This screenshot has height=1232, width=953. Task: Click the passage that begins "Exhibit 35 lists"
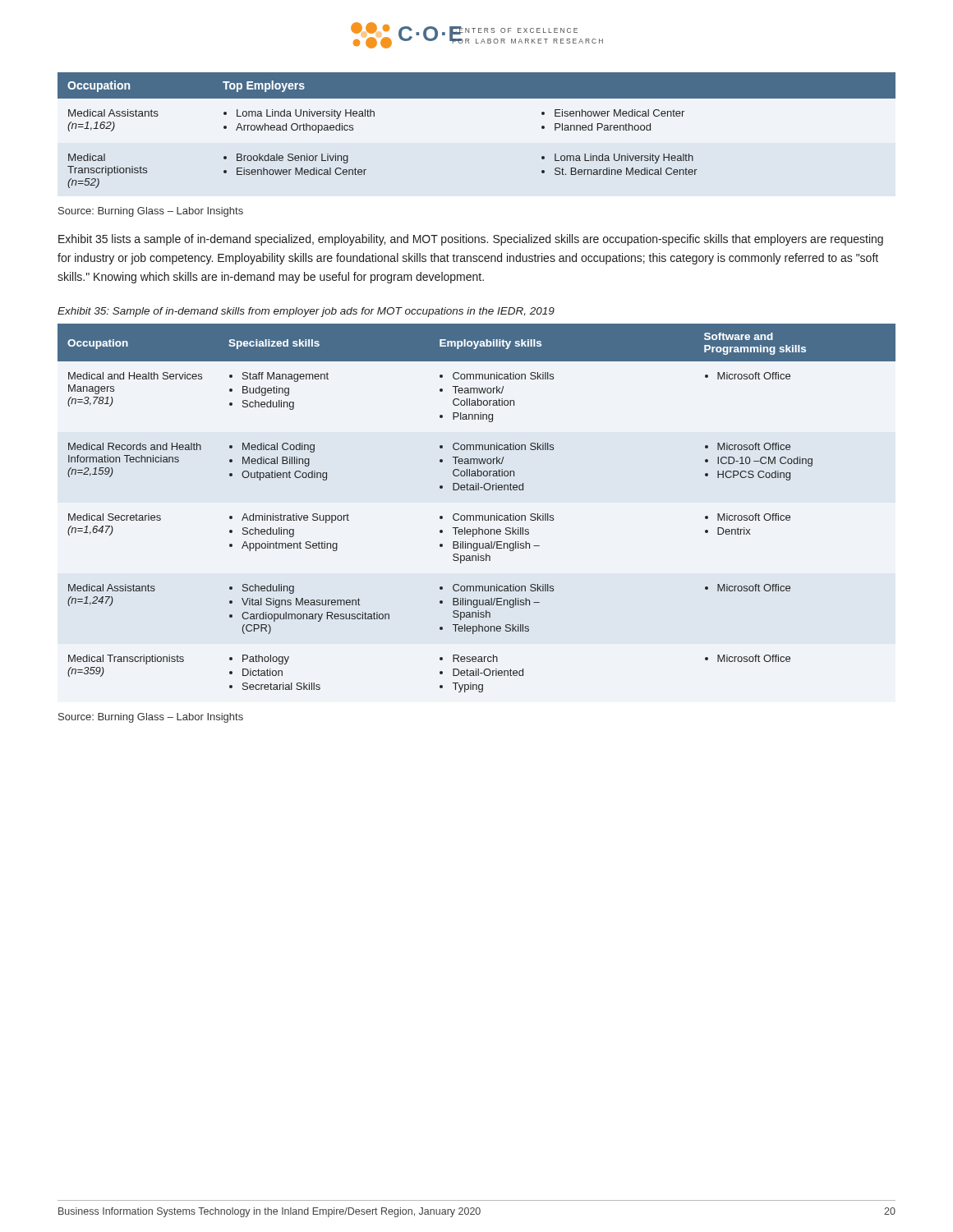(x=471, y=258)
